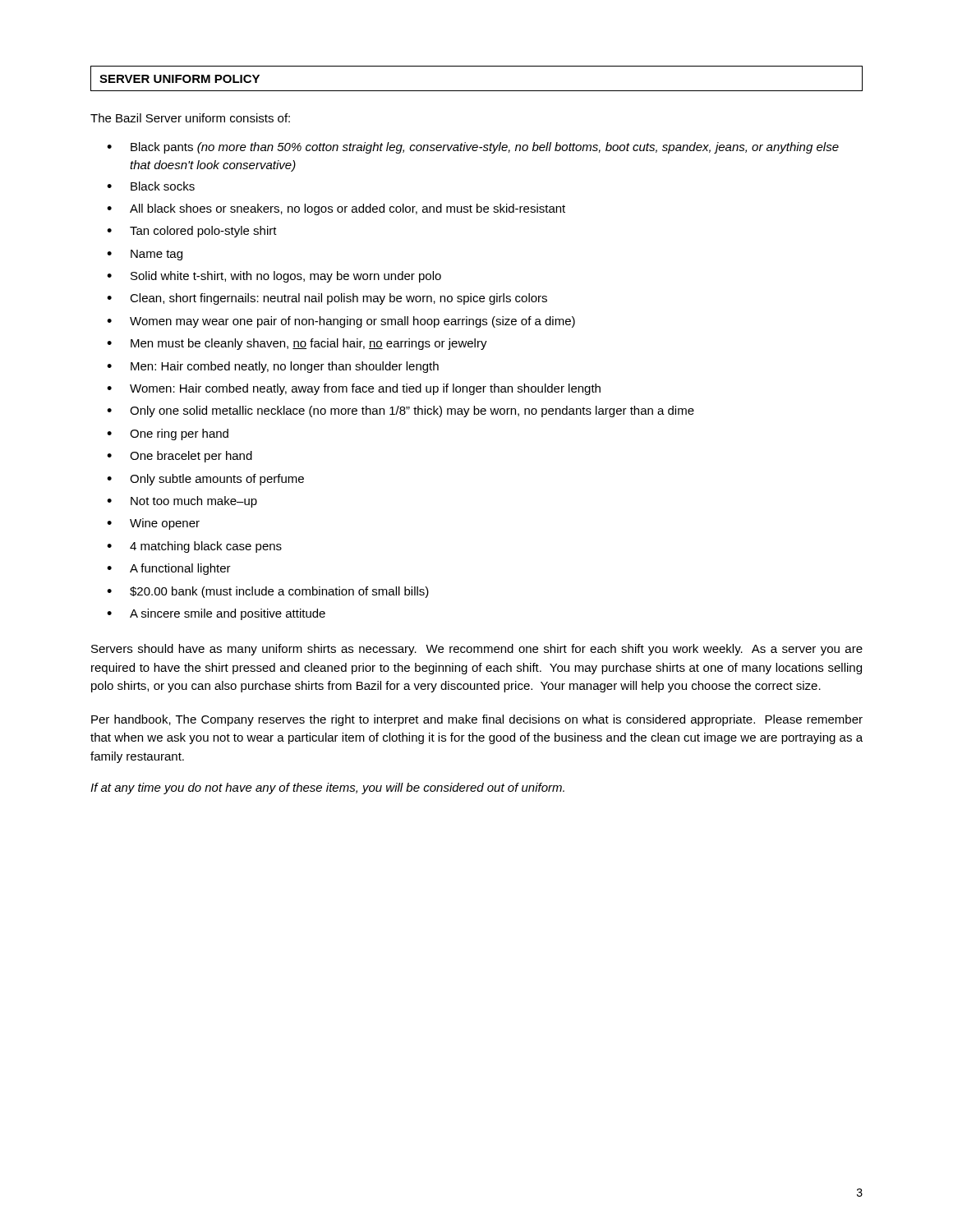Click the passage that begins "• Clean, short fingernails: neutral"
Image resolution: width=953 pixels, height=1232 pixels.
pos(485,299)
